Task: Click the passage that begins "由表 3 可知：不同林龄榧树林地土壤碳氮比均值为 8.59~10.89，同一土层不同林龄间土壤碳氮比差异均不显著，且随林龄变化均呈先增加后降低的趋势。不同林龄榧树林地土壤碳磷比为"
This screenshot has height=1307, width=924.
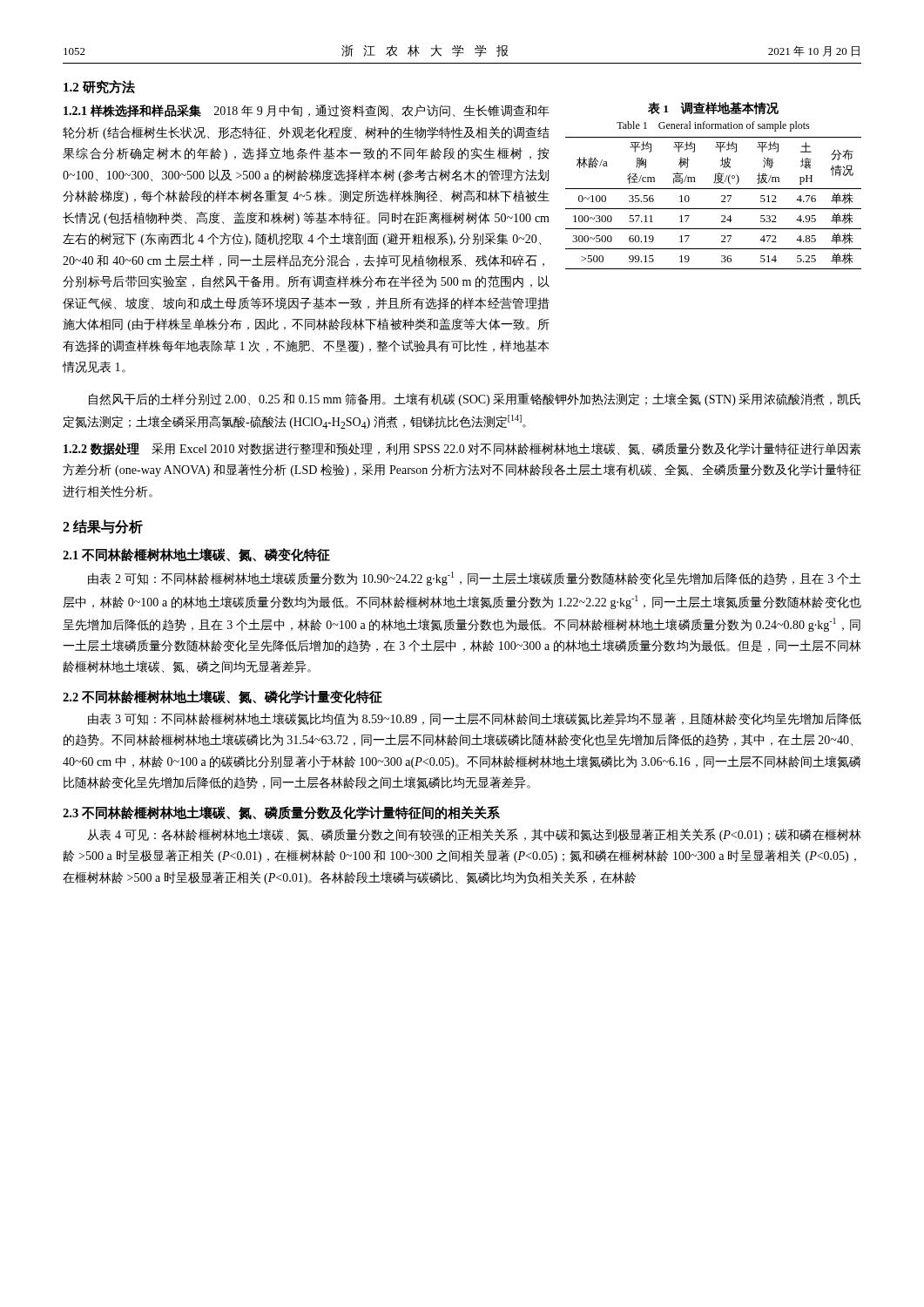Action: [x=462, y=751]
